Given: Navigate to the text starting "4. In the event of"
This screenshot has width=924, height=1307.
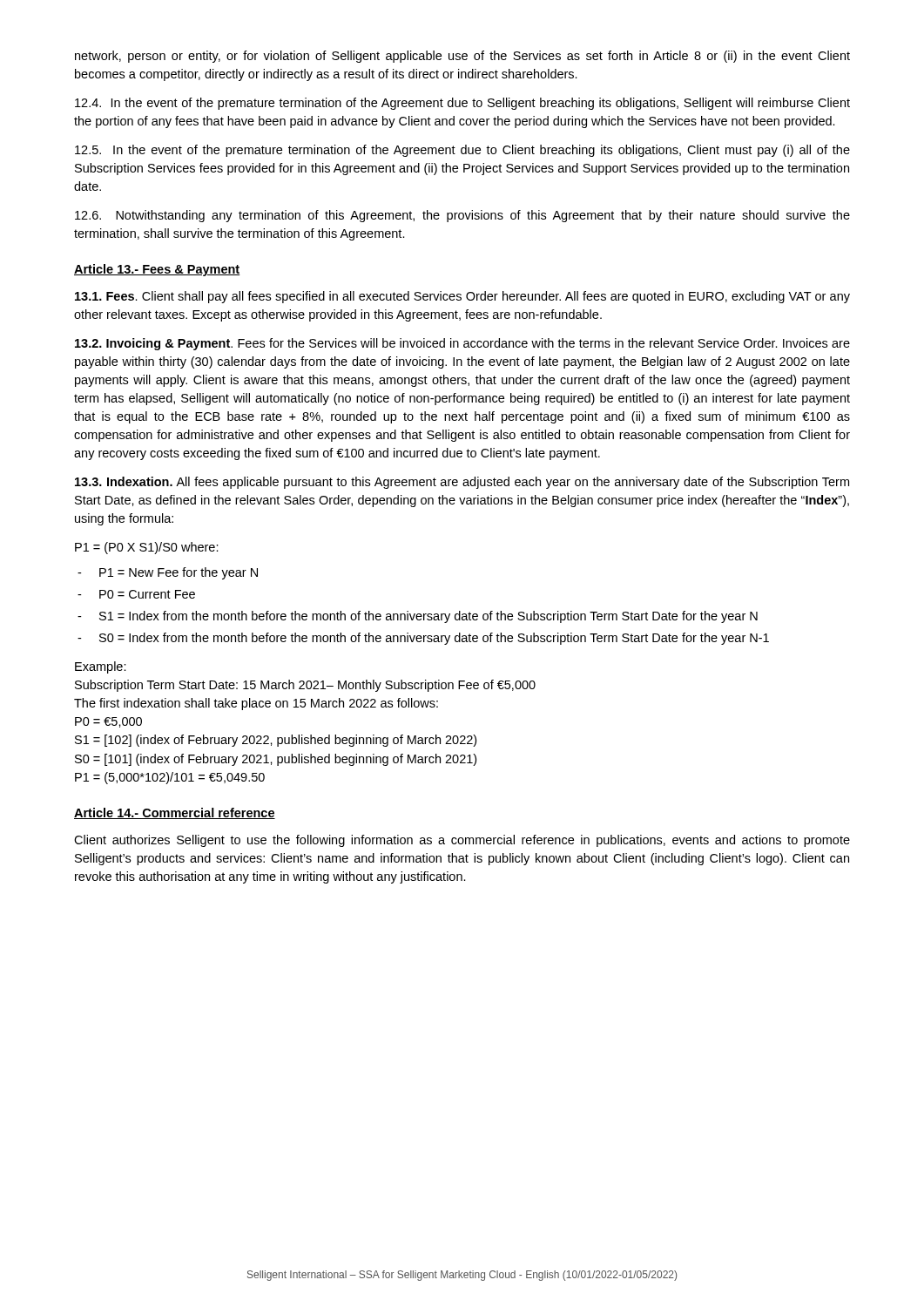Looking at the screenshot, I should tap(462, 112).
